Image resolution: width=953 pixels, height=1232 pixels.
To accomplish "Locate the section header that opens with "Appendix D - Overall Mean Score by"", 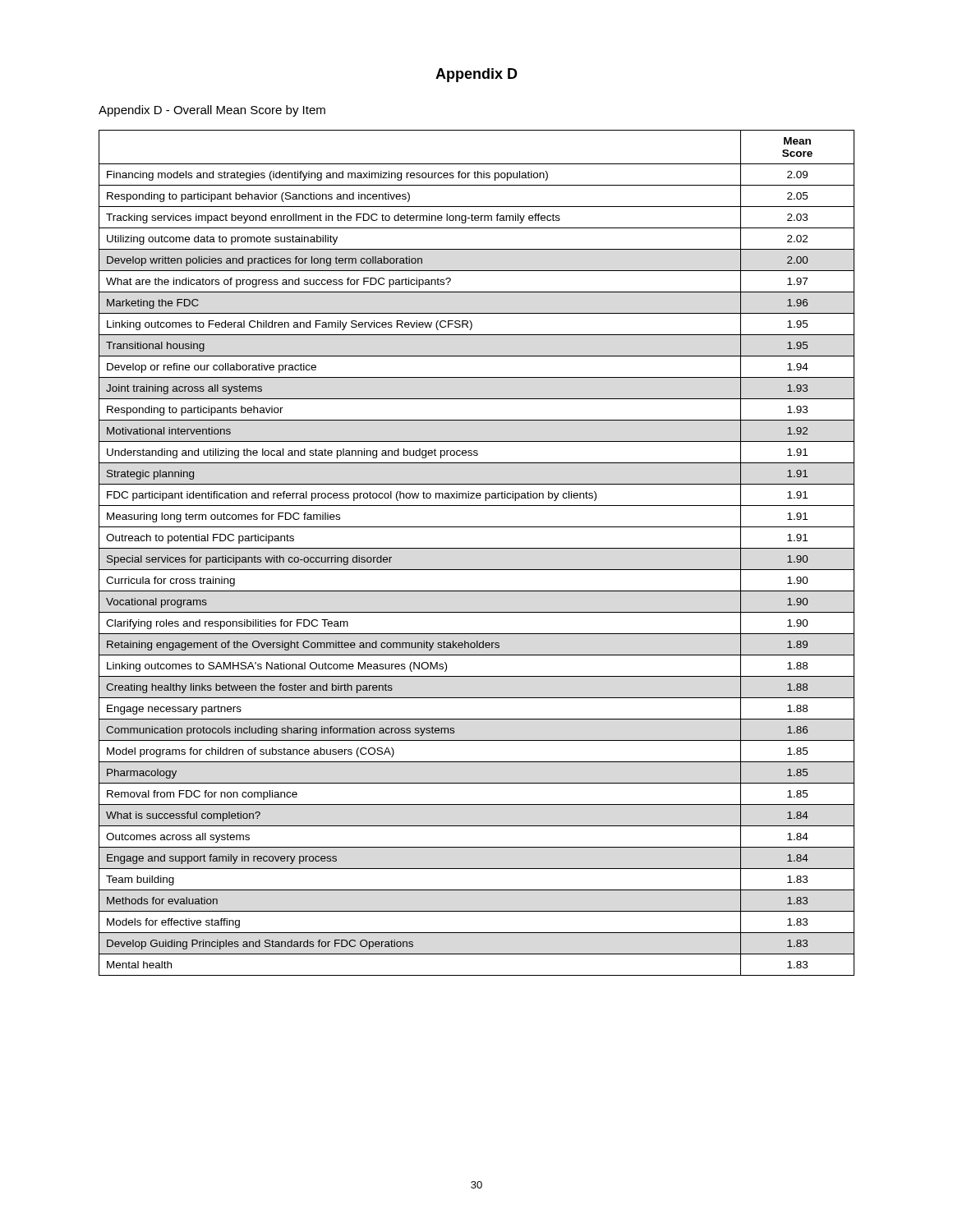I will pos(212,110).
